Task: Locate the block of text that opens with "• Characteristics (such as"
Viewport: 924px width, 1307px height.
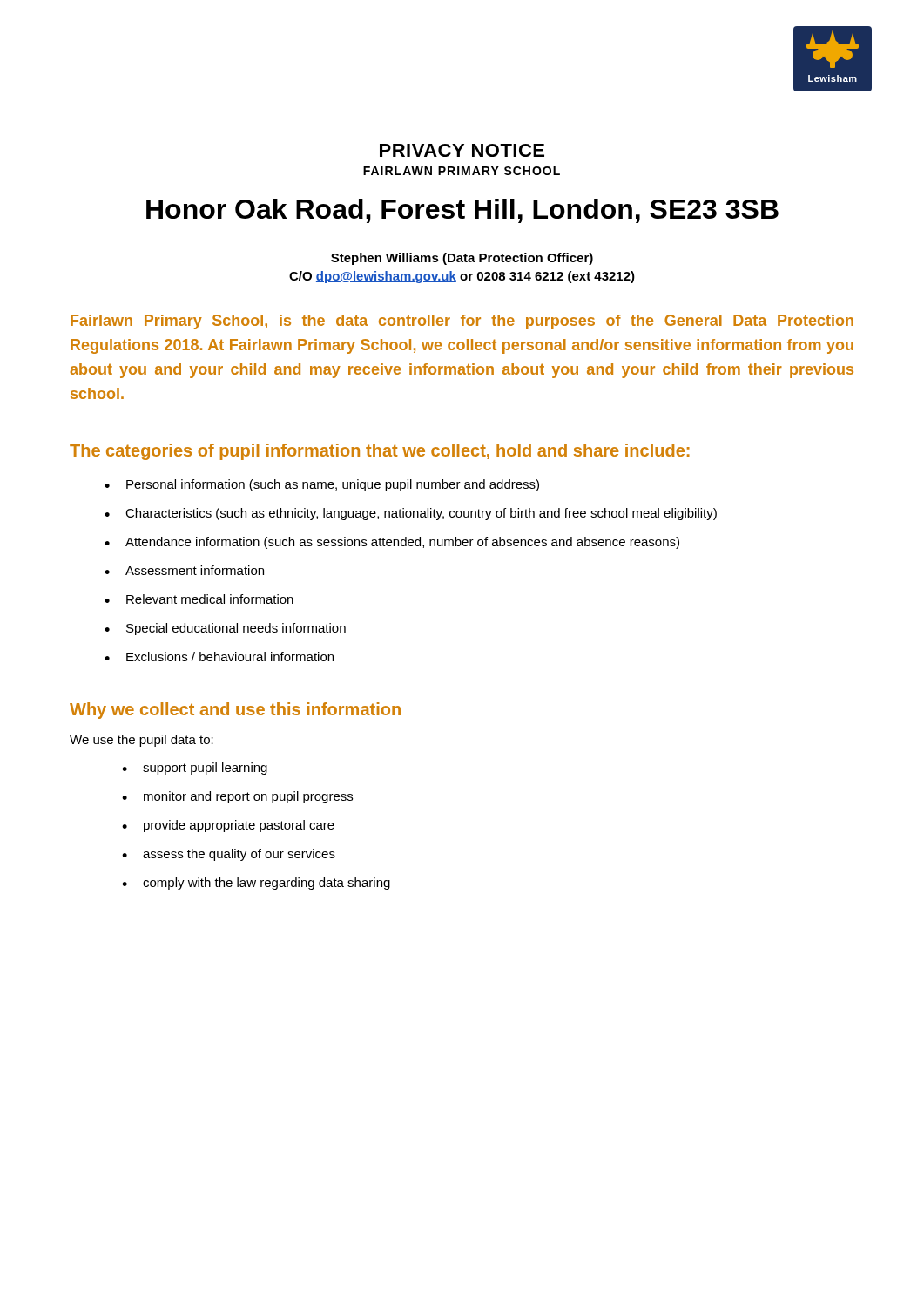Action: (x=411, y=515)
